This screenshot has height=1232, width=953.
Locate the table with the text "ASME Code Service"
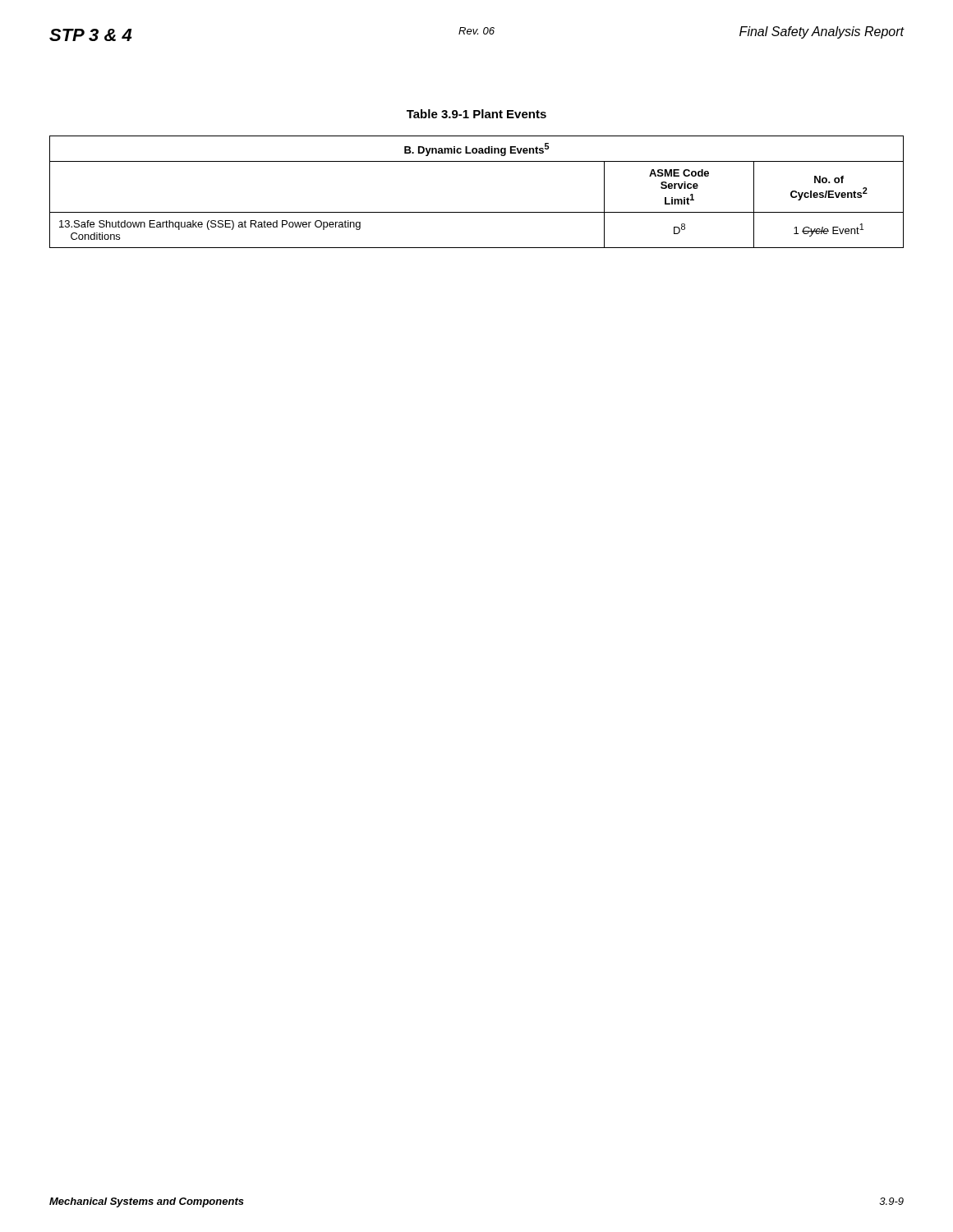click(x=476, y=192)
